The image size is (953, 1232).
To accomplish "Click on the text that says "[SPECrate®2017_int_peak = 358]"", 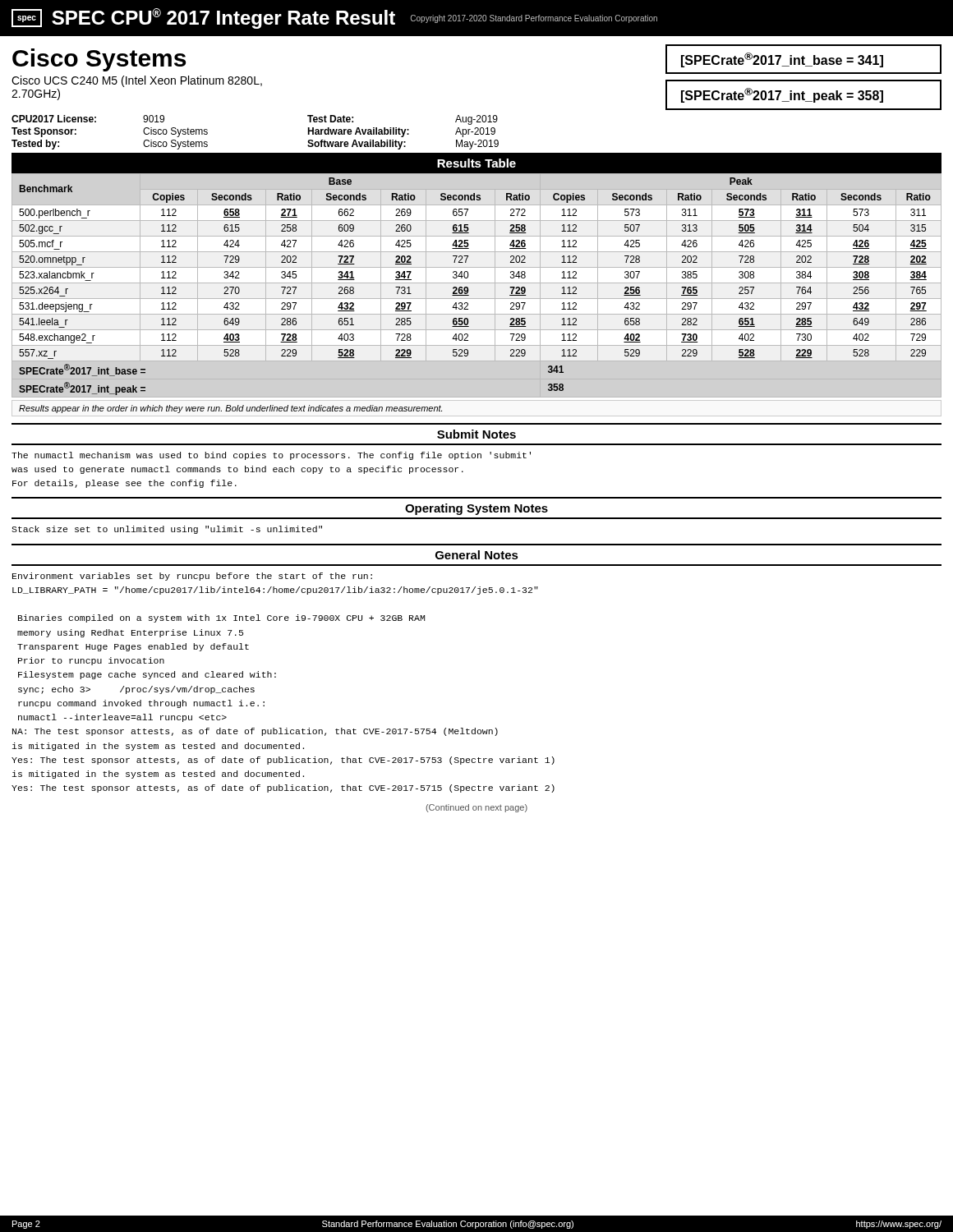I will (782, 94).
